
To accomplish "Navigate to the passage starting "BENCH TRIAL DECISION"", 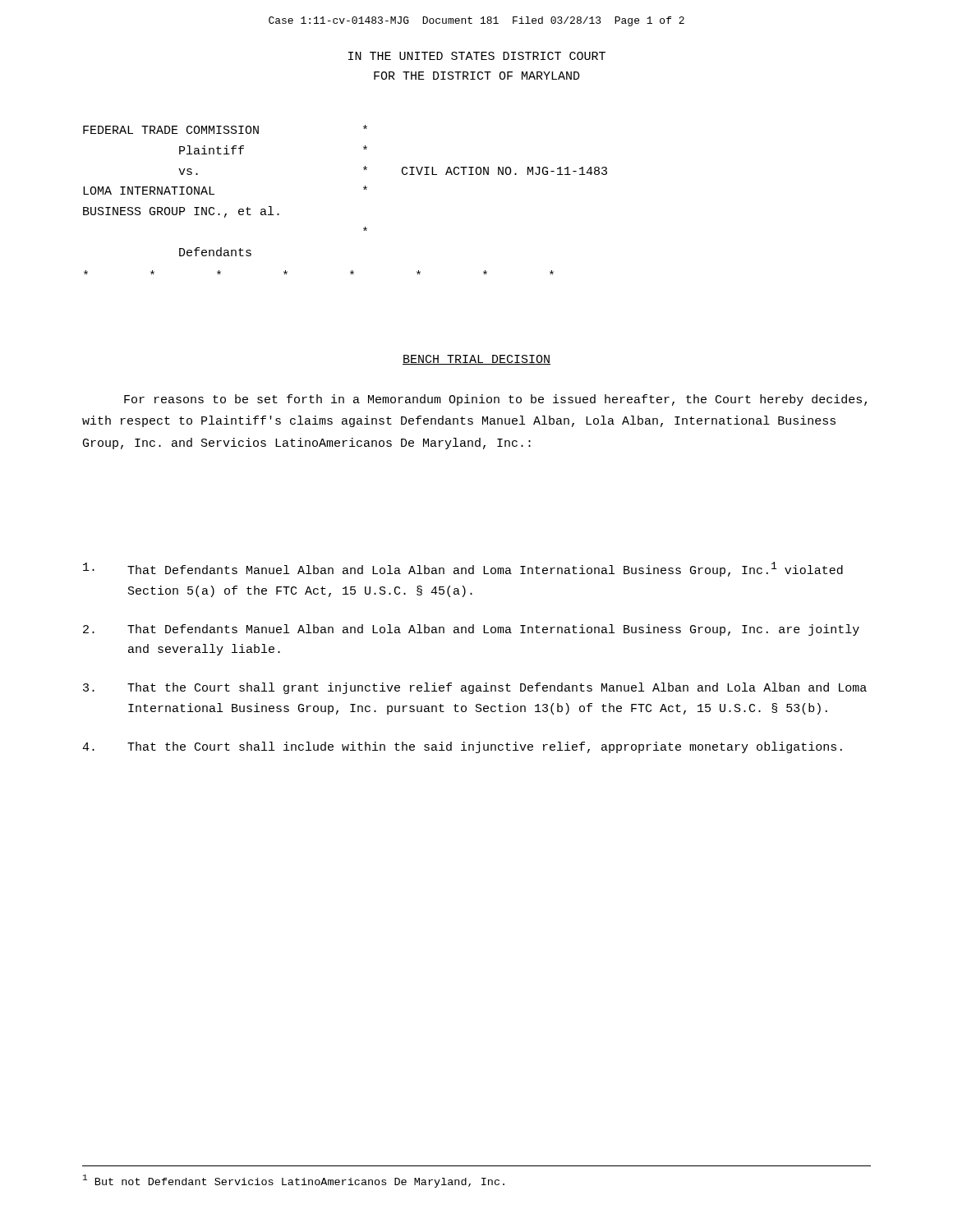I will 476,360.
